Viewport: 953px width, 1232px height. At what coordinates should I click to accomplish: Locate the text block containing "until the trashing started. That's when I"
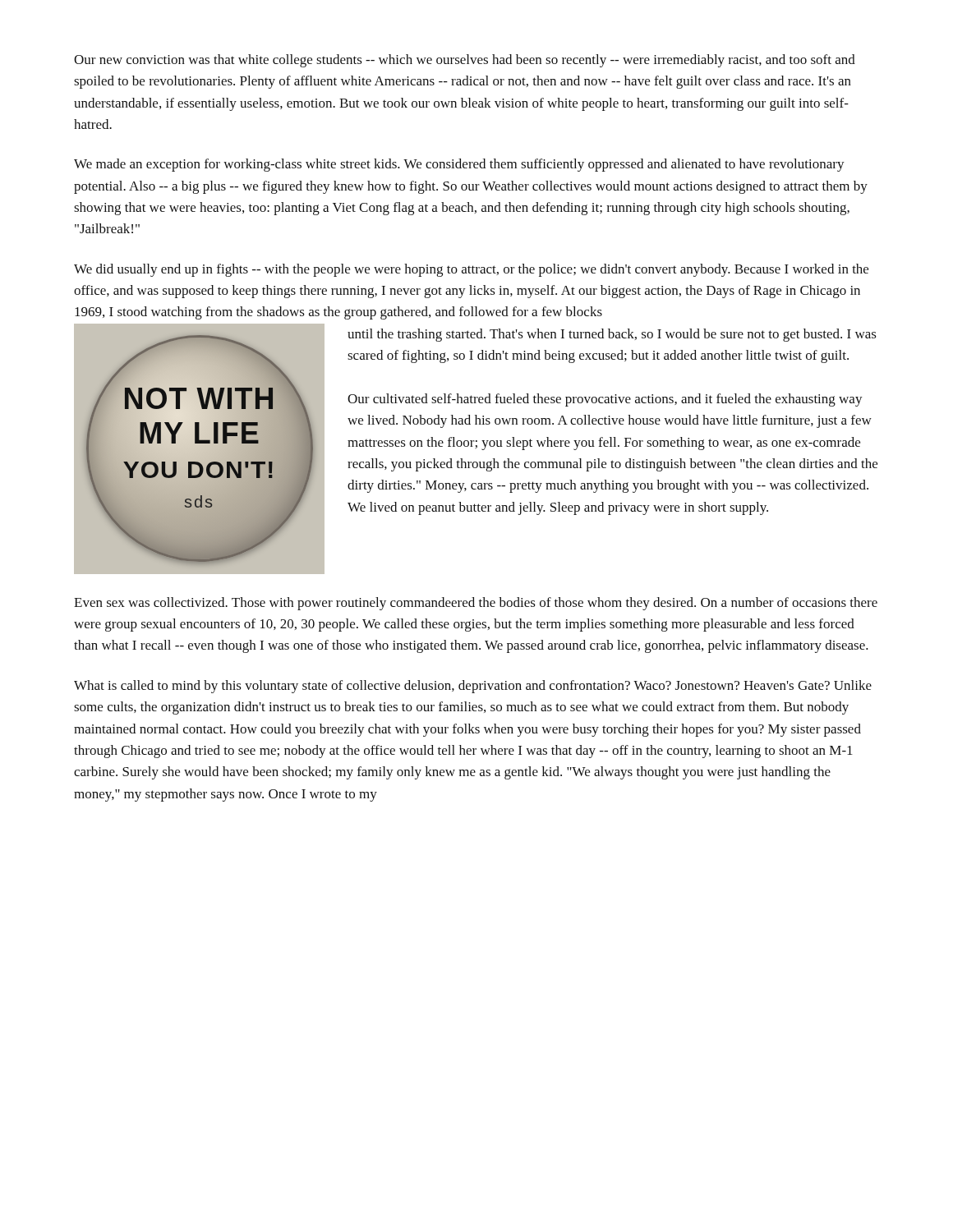(613, 420)
